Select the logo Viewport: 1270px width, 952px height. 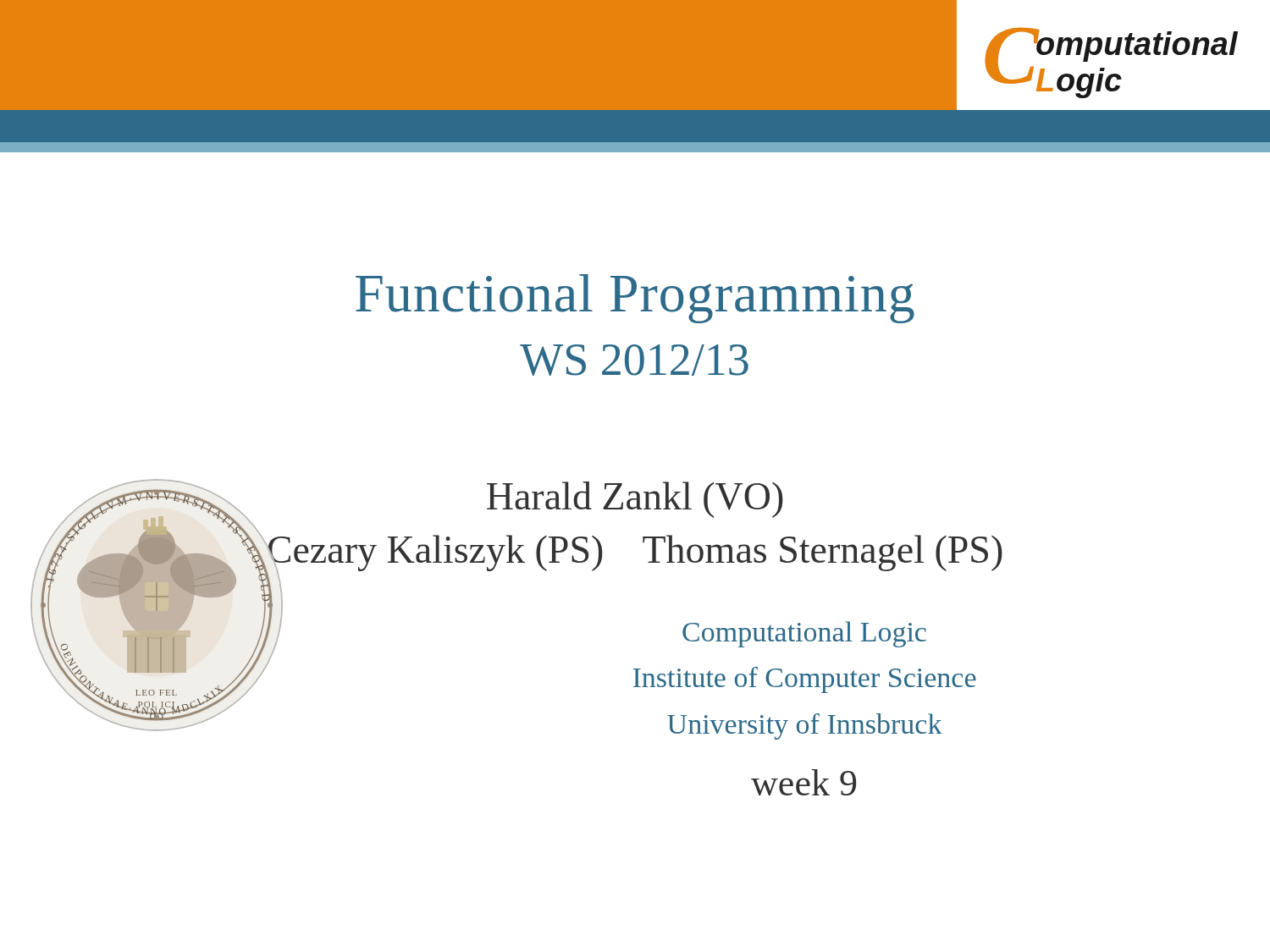[x=1113, y=55]
